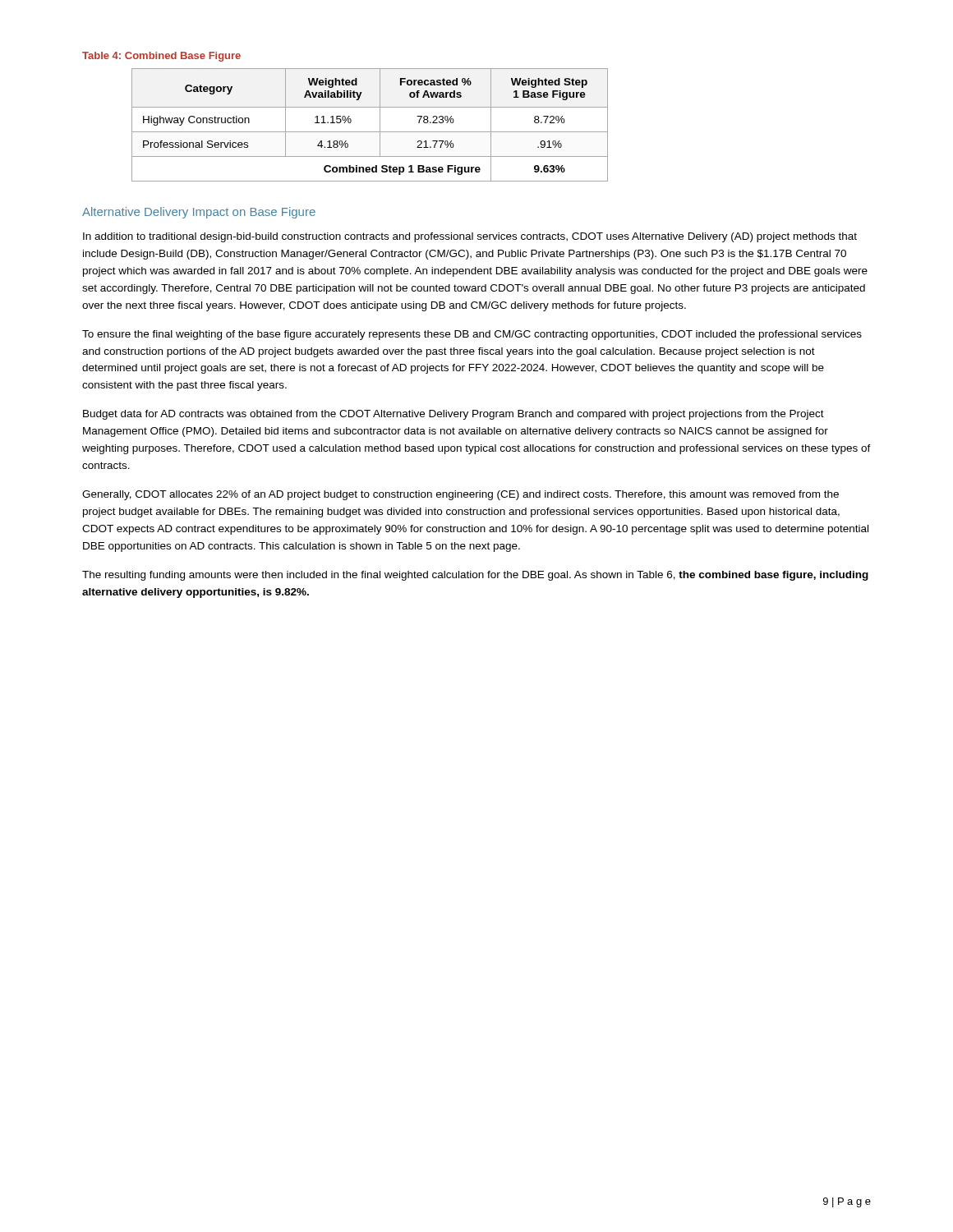Image resolution: width=953 pixels, height=1232 pixels.
Task: Find the section header
Action: point(199,211)
